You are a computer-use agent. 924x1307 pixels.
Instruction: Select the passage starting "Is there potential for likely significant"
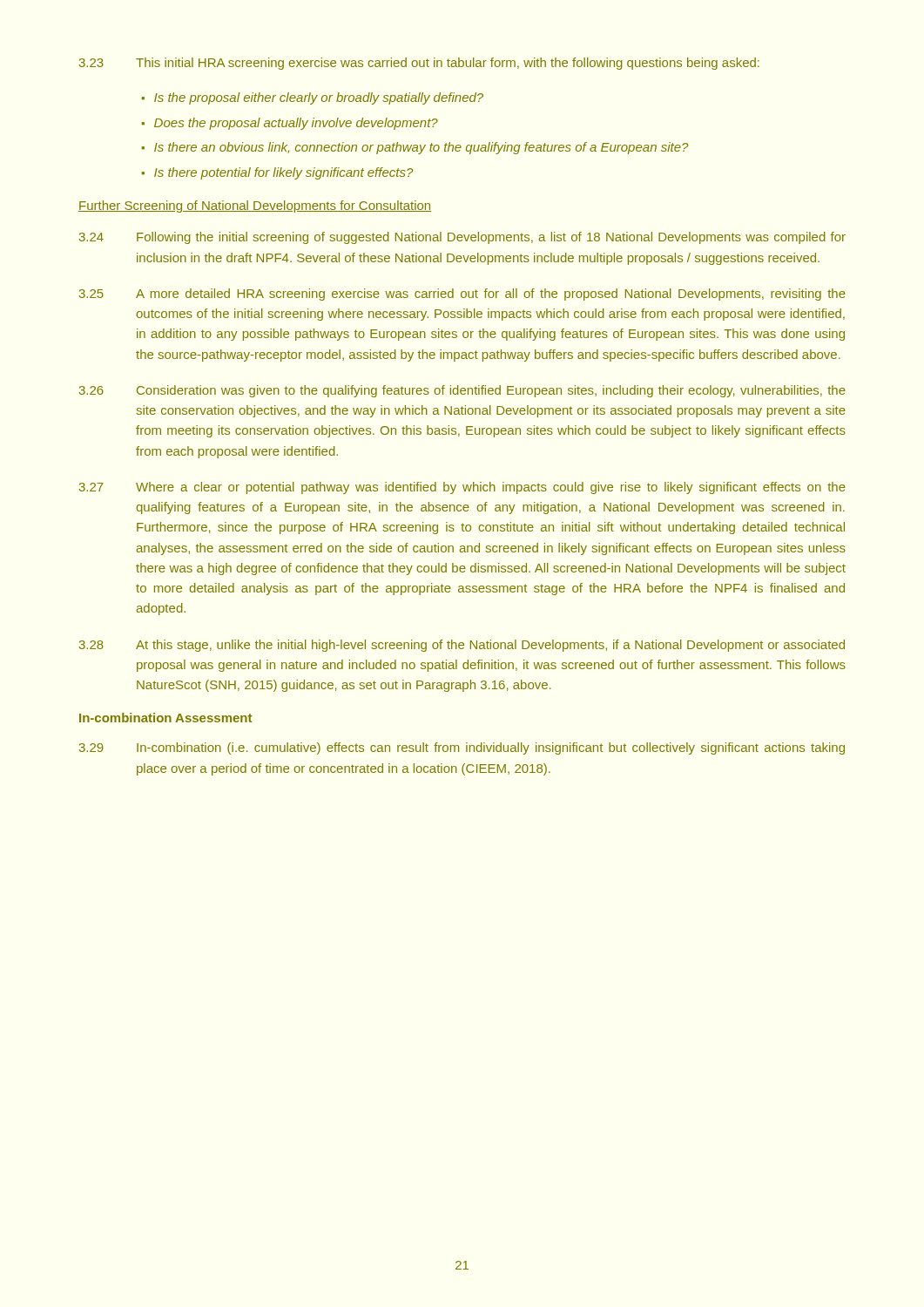coord(283,173)
